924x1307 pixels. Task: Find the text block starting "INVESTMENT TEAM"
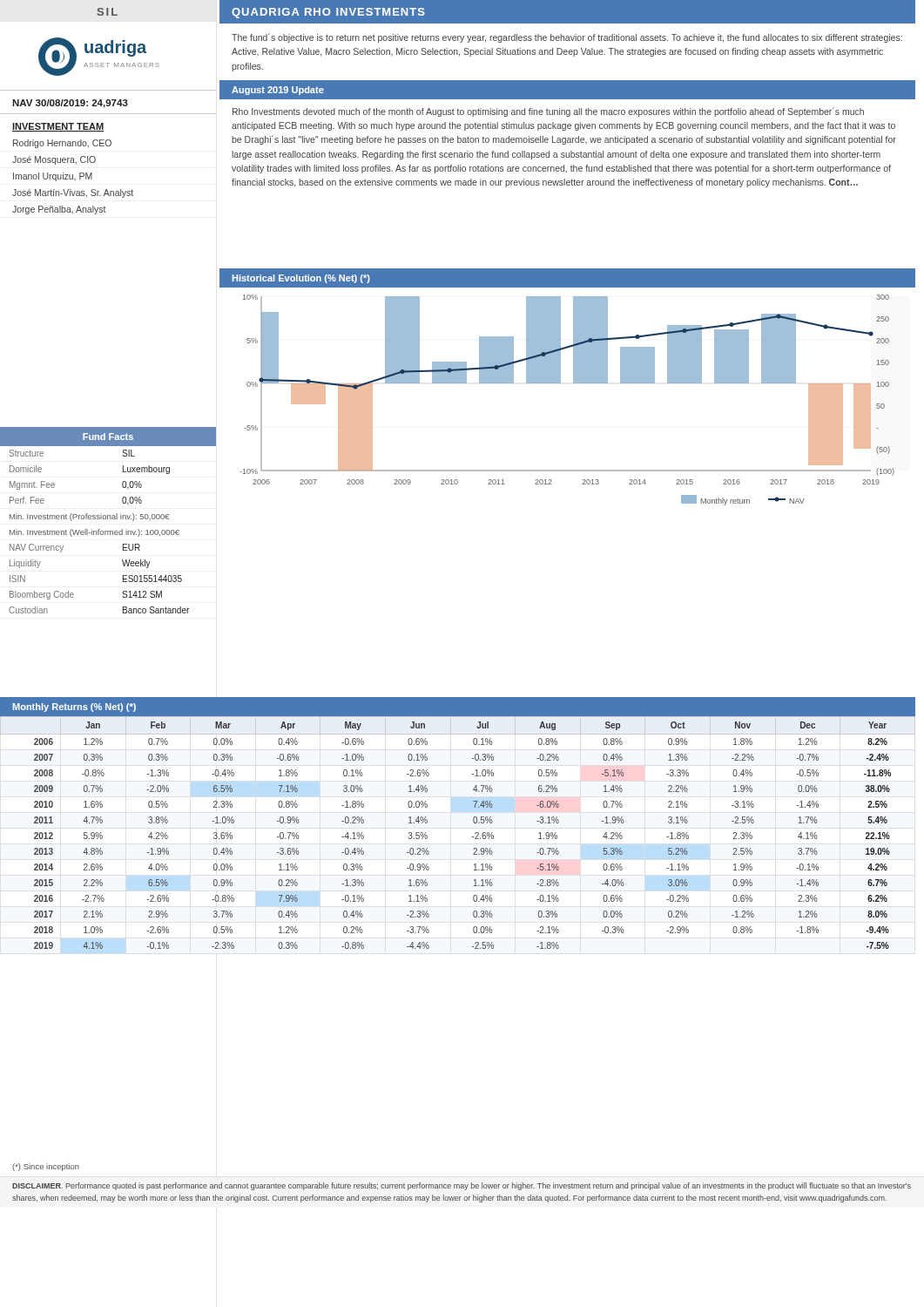coord(58,126)
